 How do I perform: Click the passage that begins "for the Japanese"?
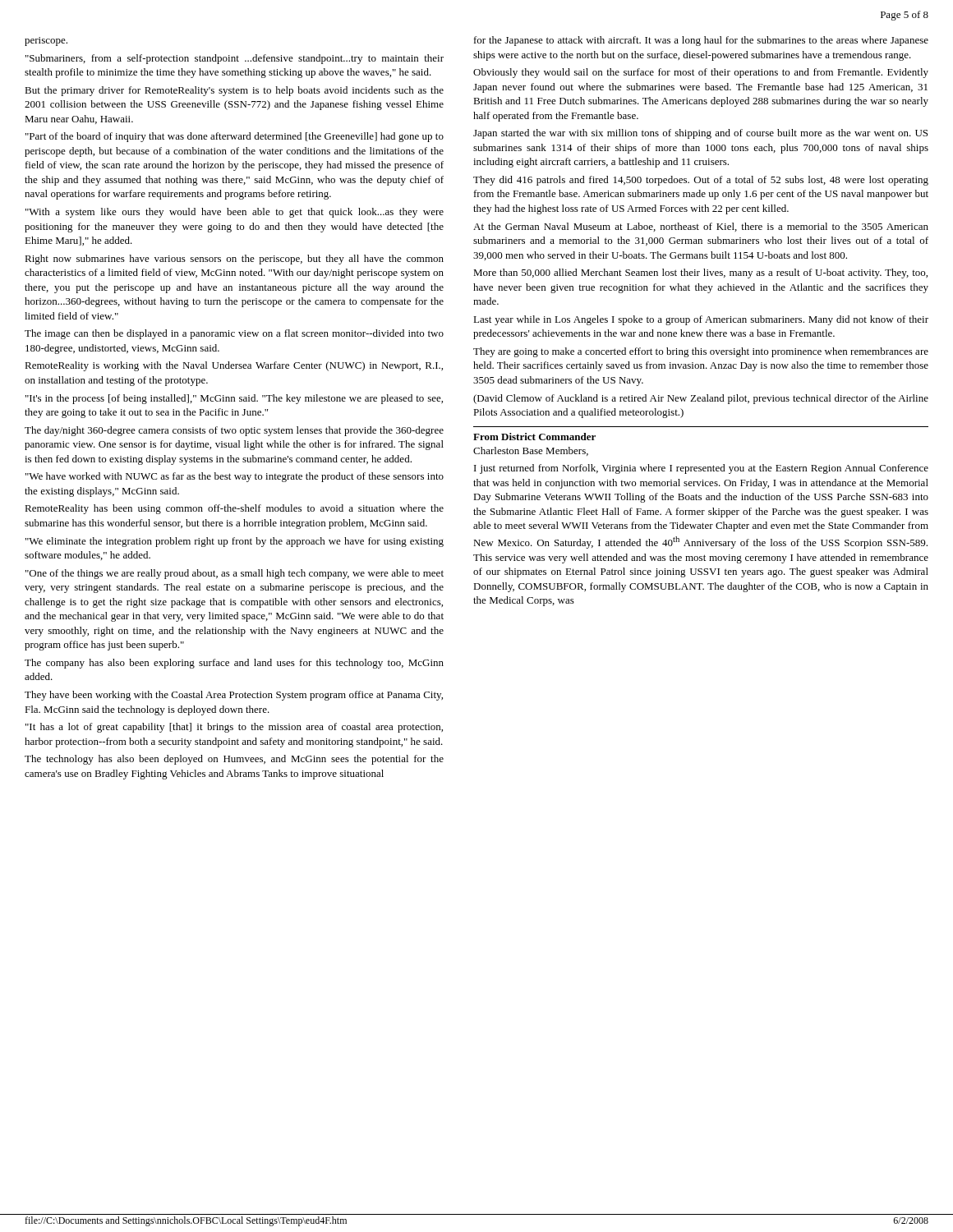[x=701, y=47]
